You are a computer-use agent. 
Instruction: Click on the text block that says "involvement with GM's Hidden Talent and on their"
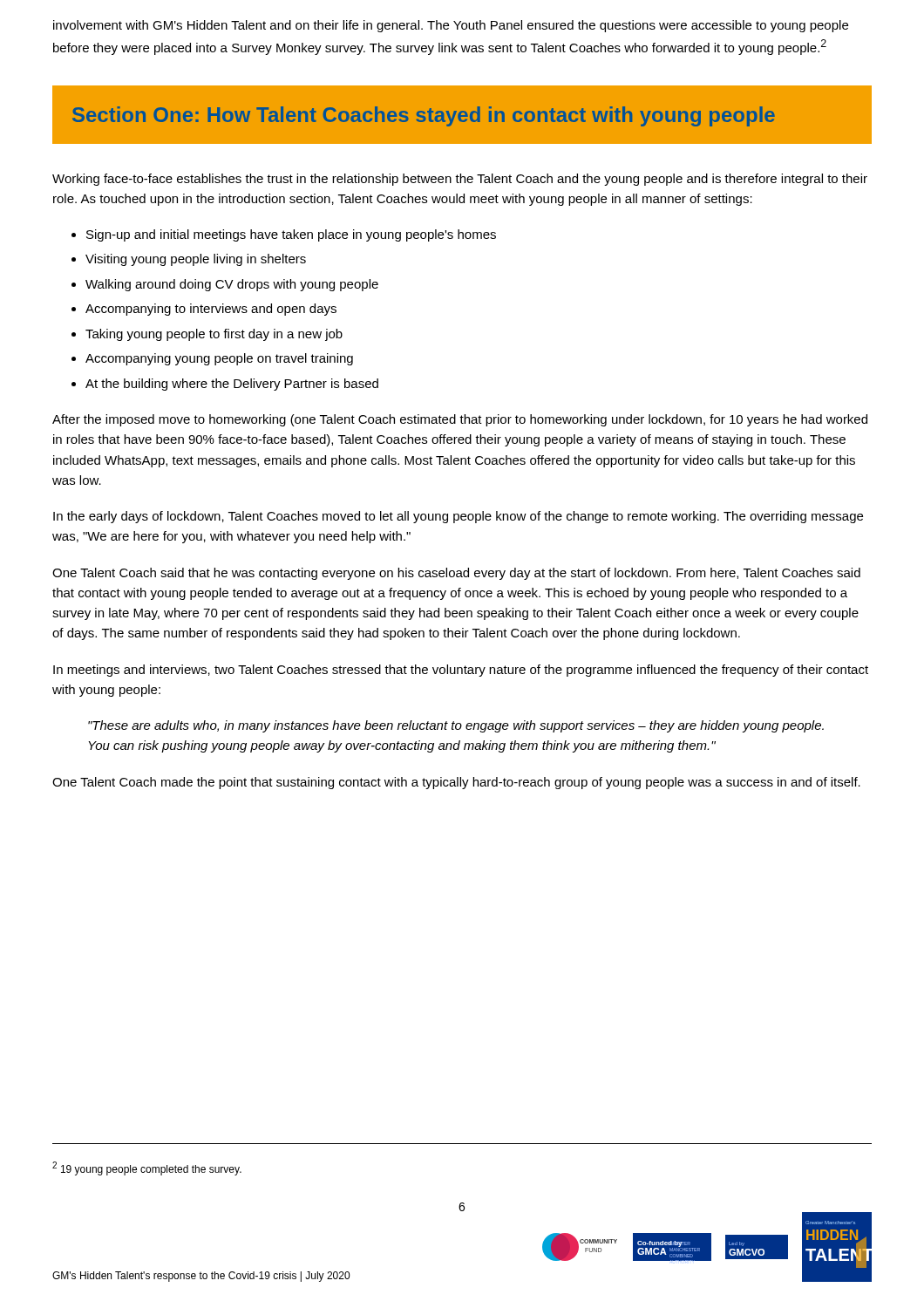(x=451, y=36)
